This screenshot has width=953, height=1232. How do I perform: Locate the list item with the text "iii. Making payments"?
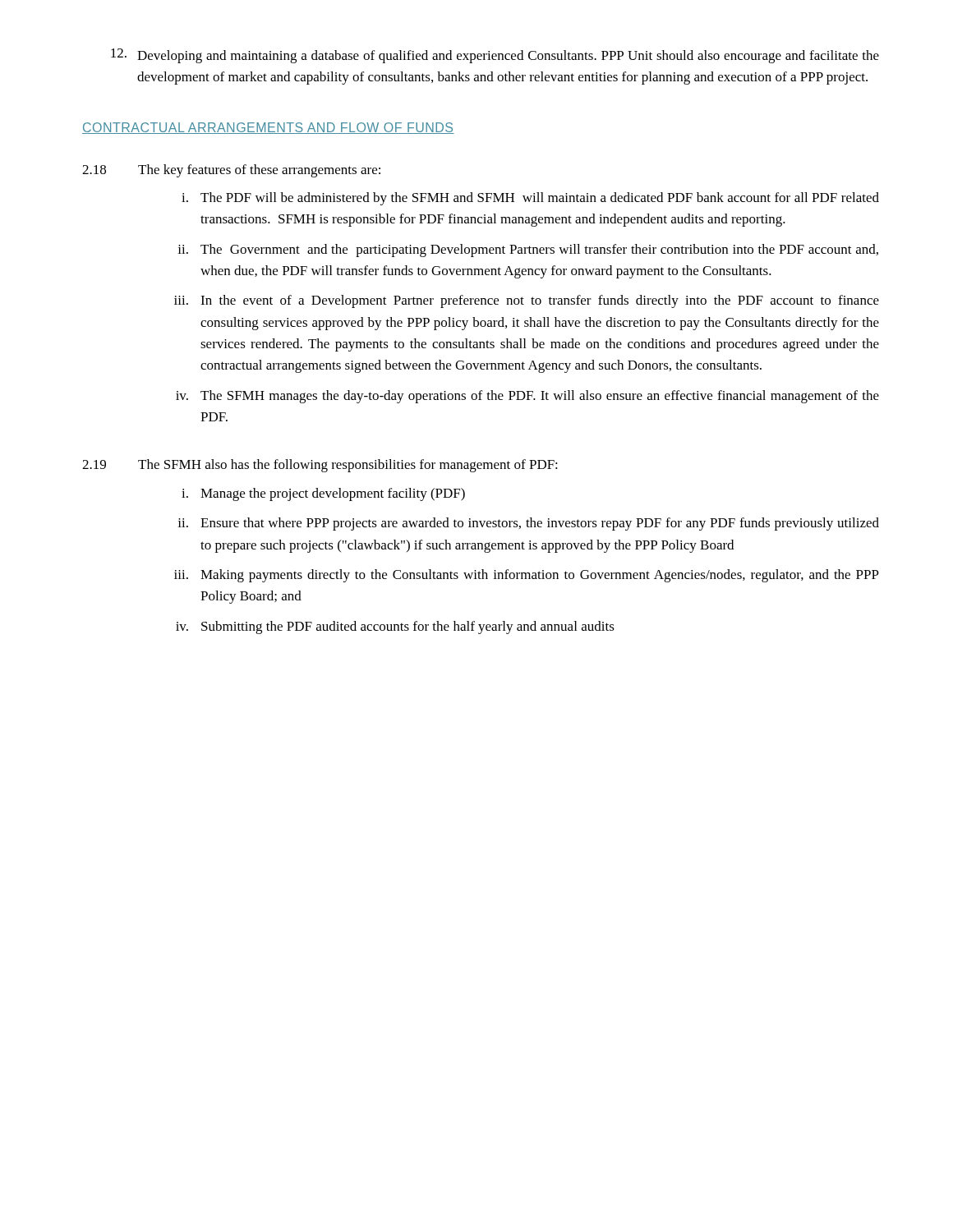coord(509,586)
